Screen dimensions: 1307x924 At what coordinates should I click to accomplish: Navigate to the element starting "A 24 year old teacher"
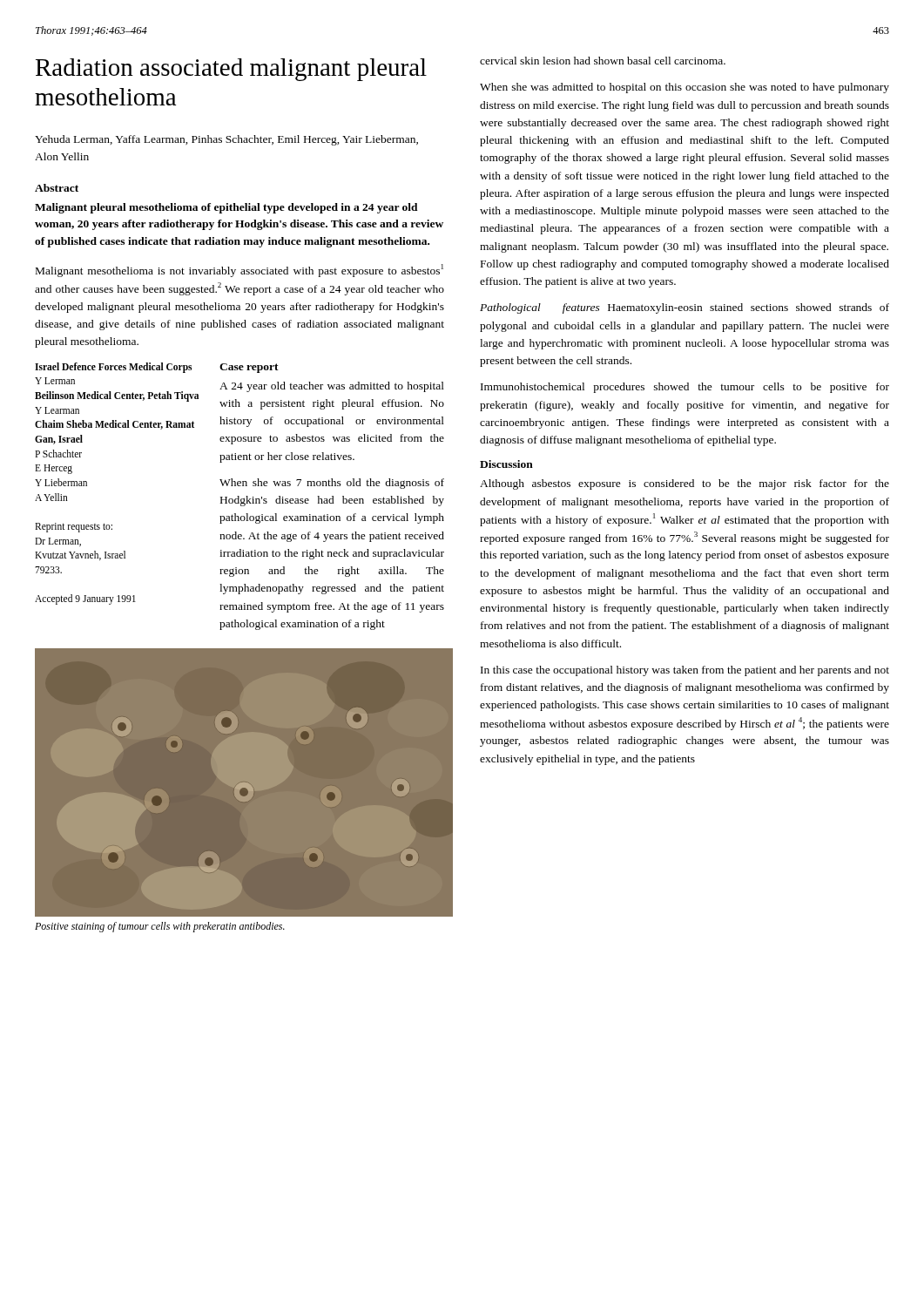click(x=332, y=420)
